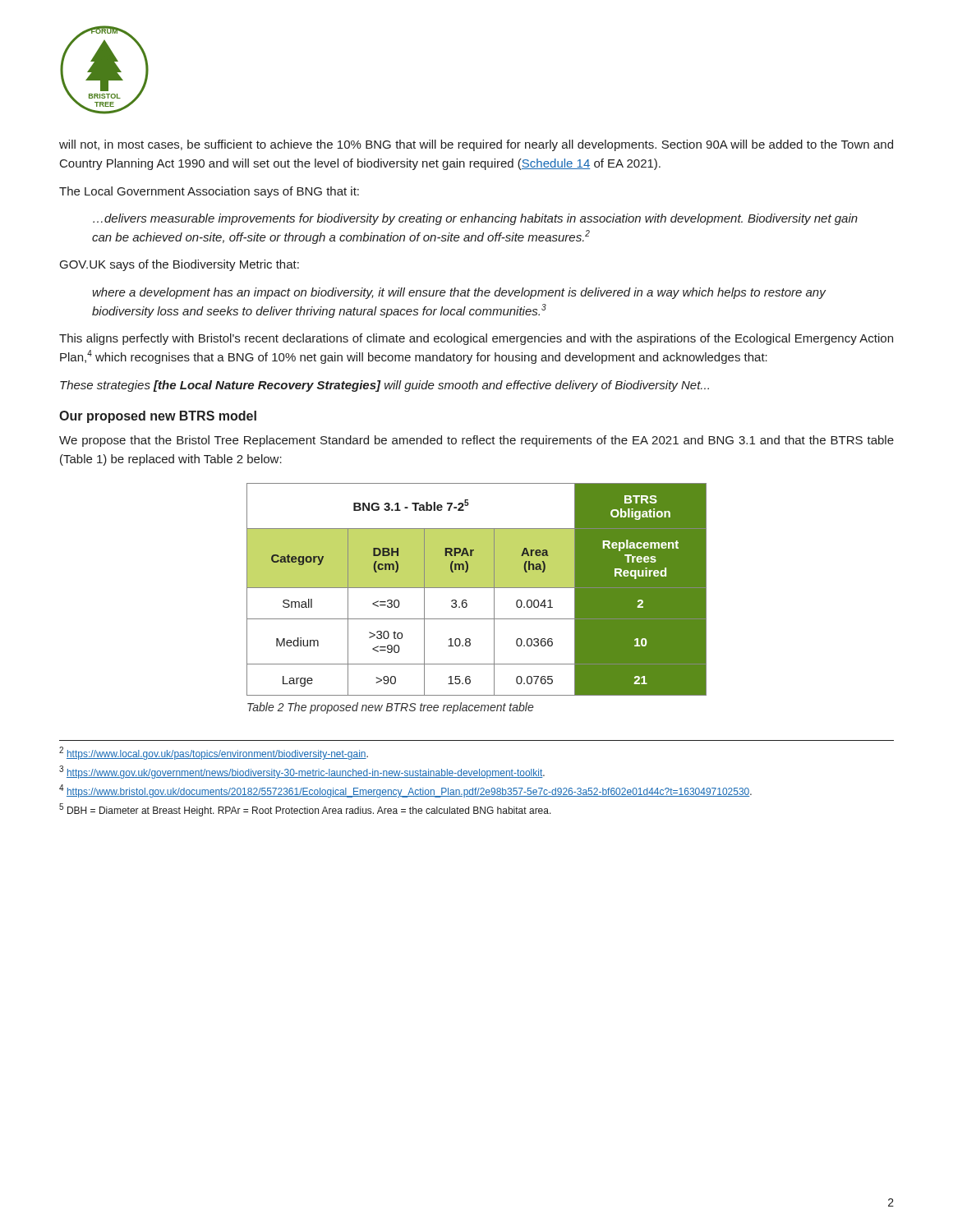This screenshot has height=1232, width=953.
Task: Select the text block with the text "will not, in most cases, be sufficient"
Action: (476, 154)
